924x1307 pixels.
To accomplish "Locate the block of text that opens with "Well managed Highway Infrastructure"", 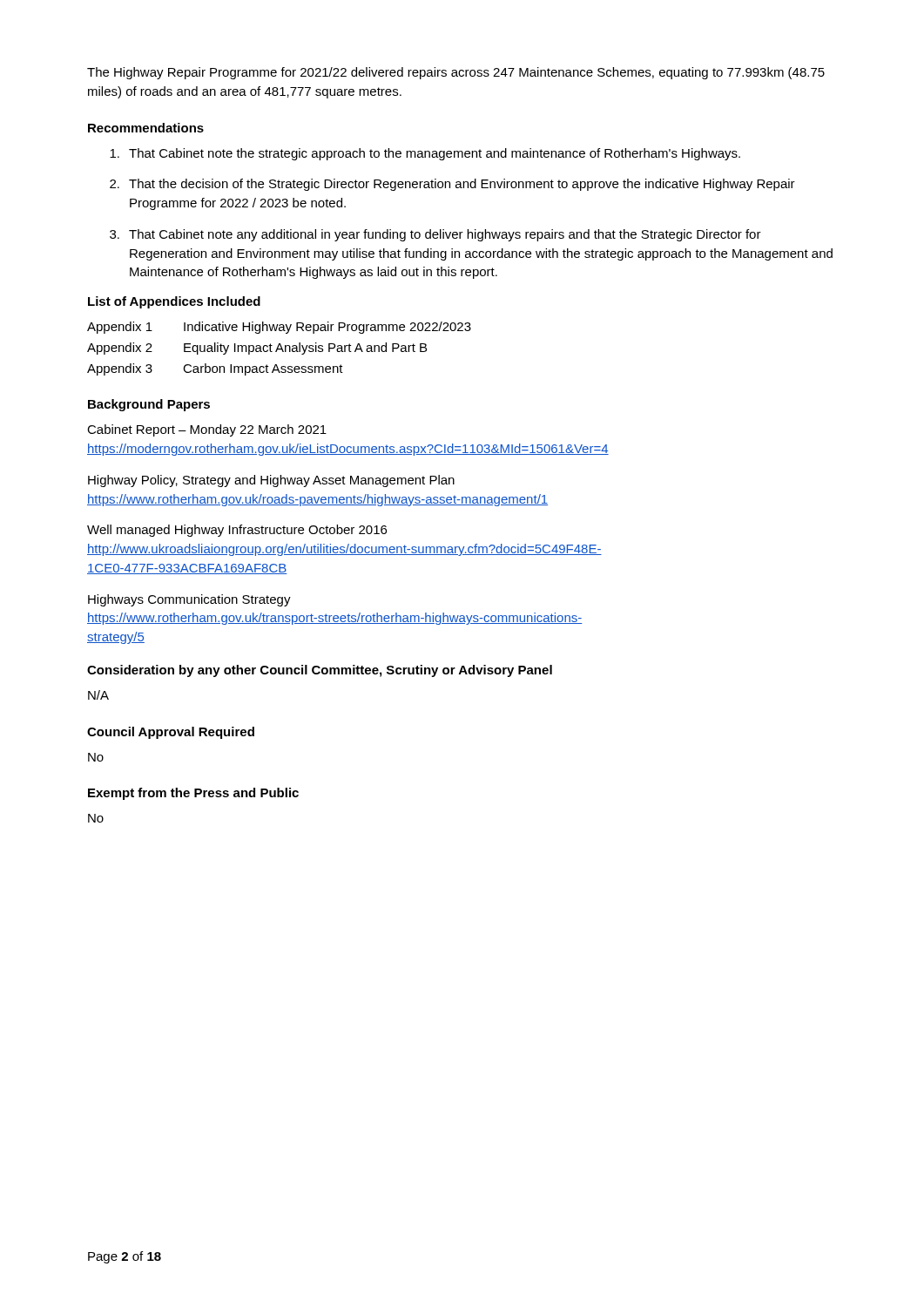I will (344, 548).
